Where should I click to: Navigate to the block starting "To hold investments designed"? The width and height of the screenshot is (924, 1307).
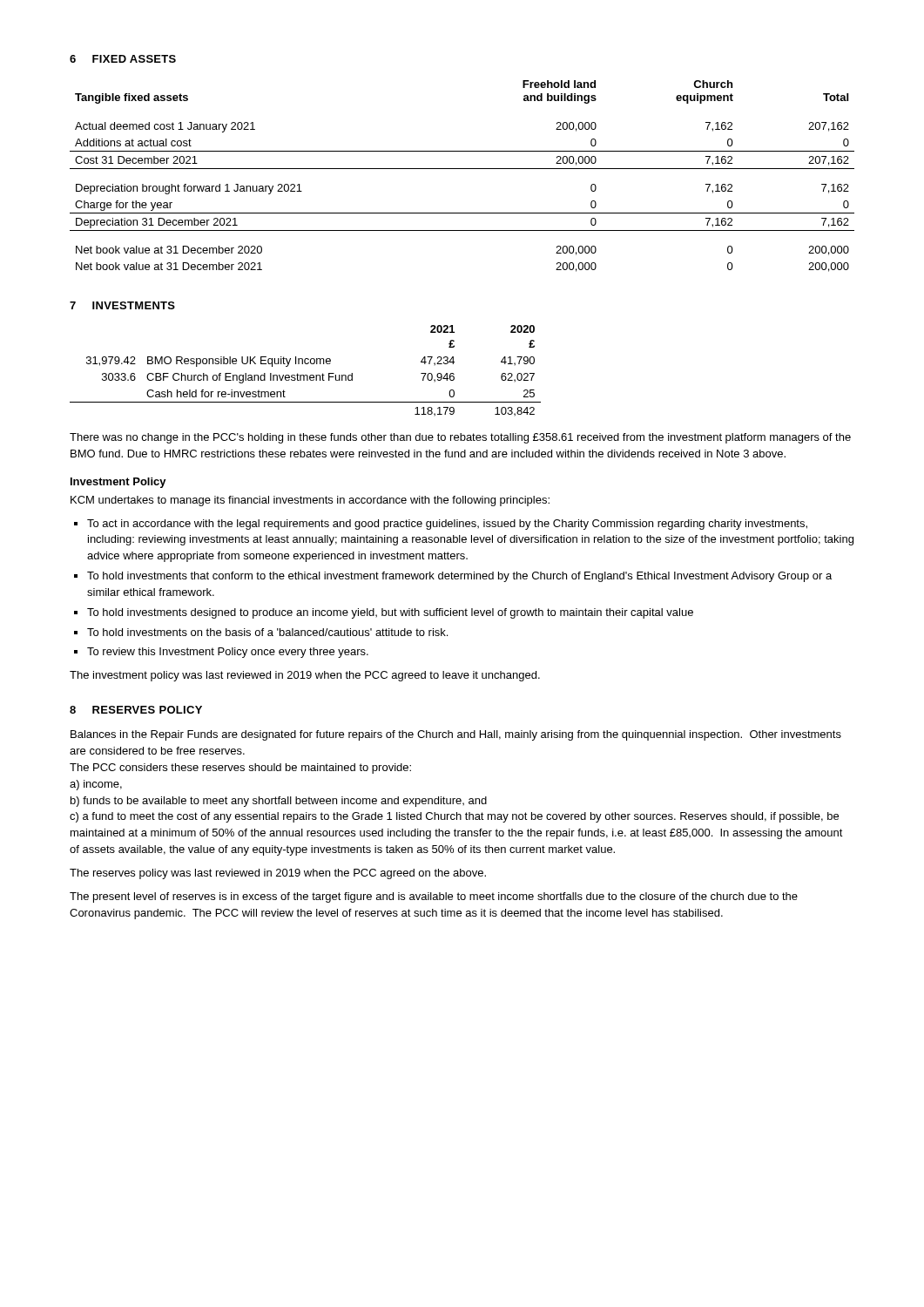click(x=390, y=612)
